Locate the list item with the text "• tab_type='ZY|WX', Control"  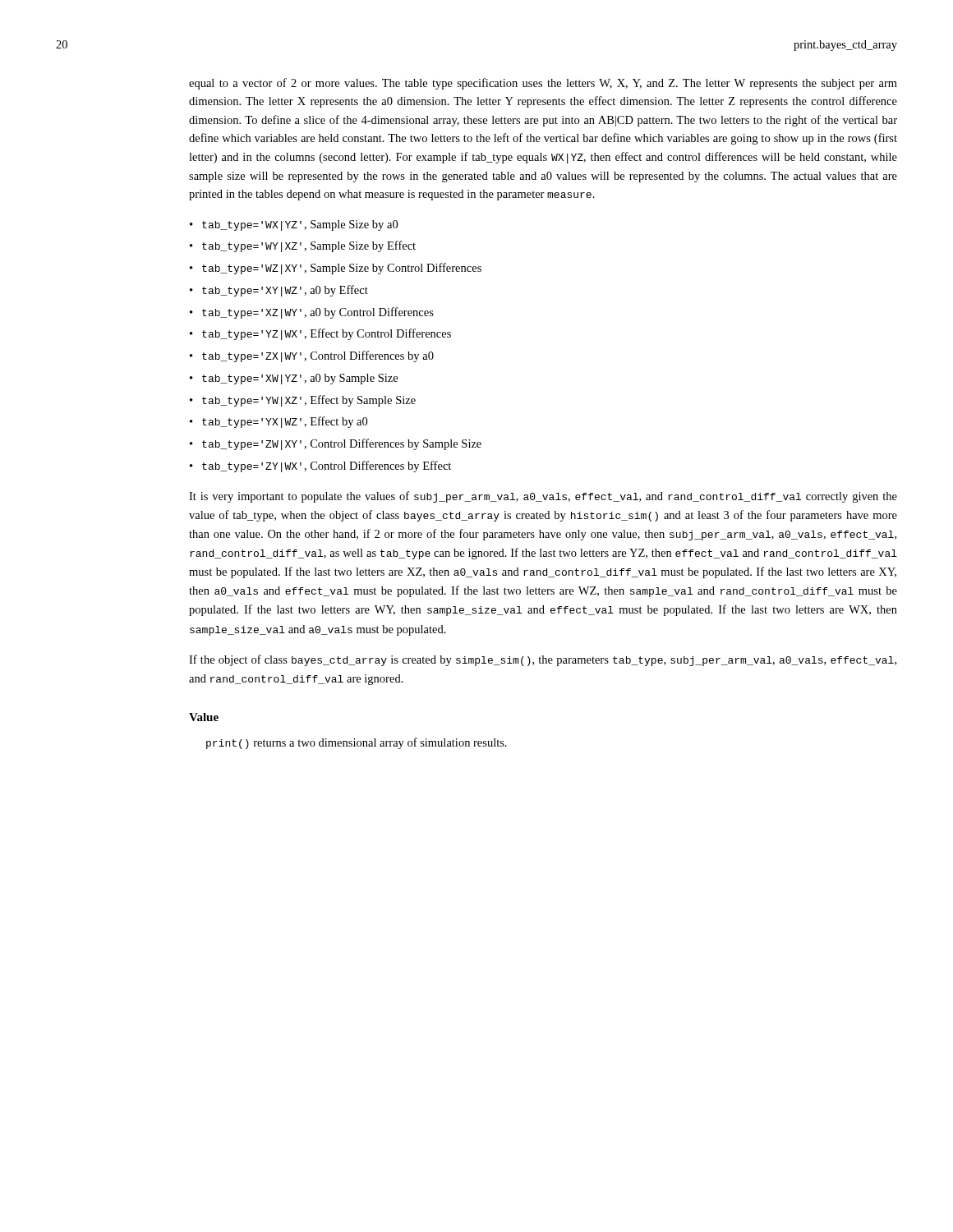pos(320,466)
